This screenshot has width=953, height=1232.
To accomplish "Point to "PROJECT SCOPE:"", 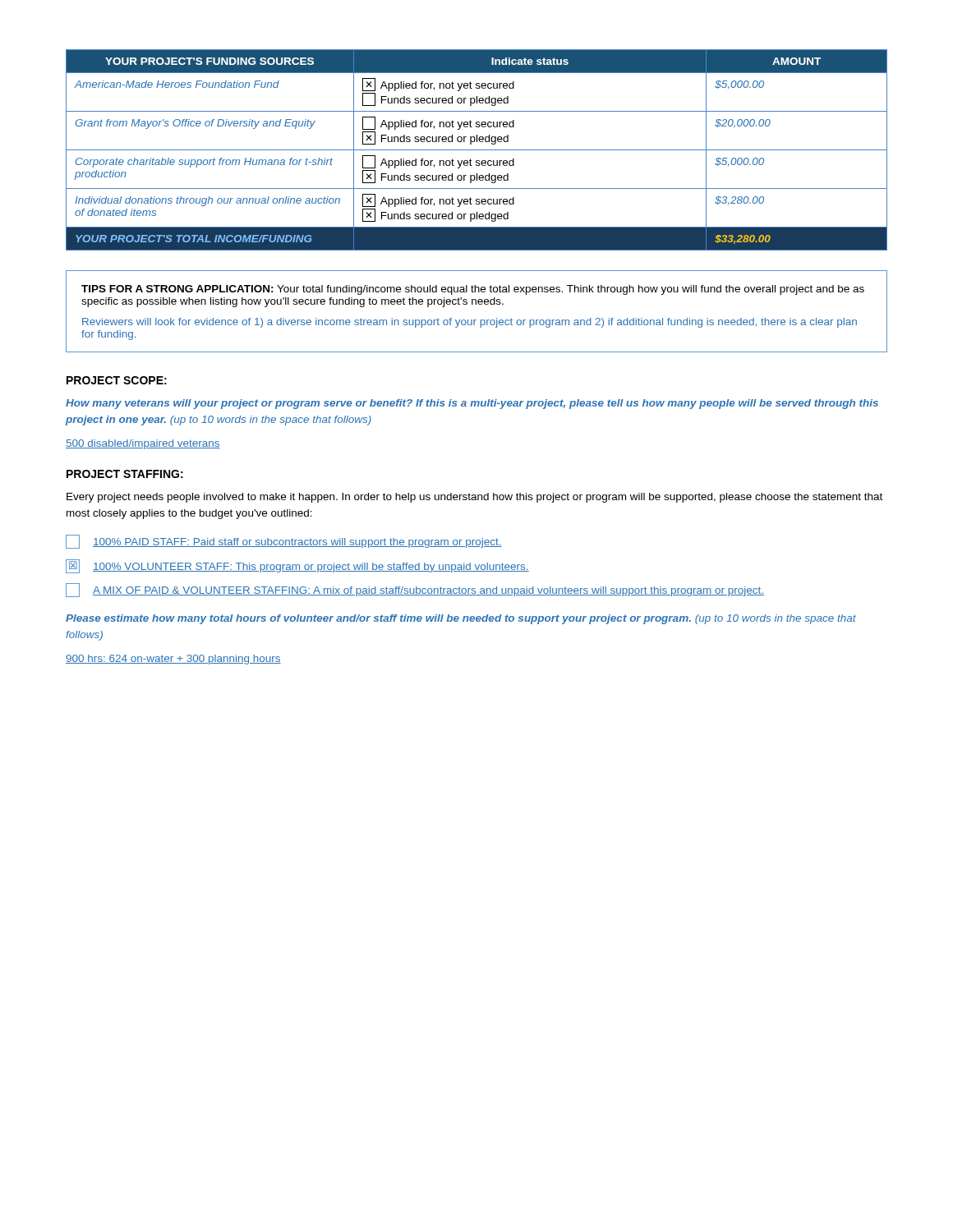I will [x=117, y=380].
